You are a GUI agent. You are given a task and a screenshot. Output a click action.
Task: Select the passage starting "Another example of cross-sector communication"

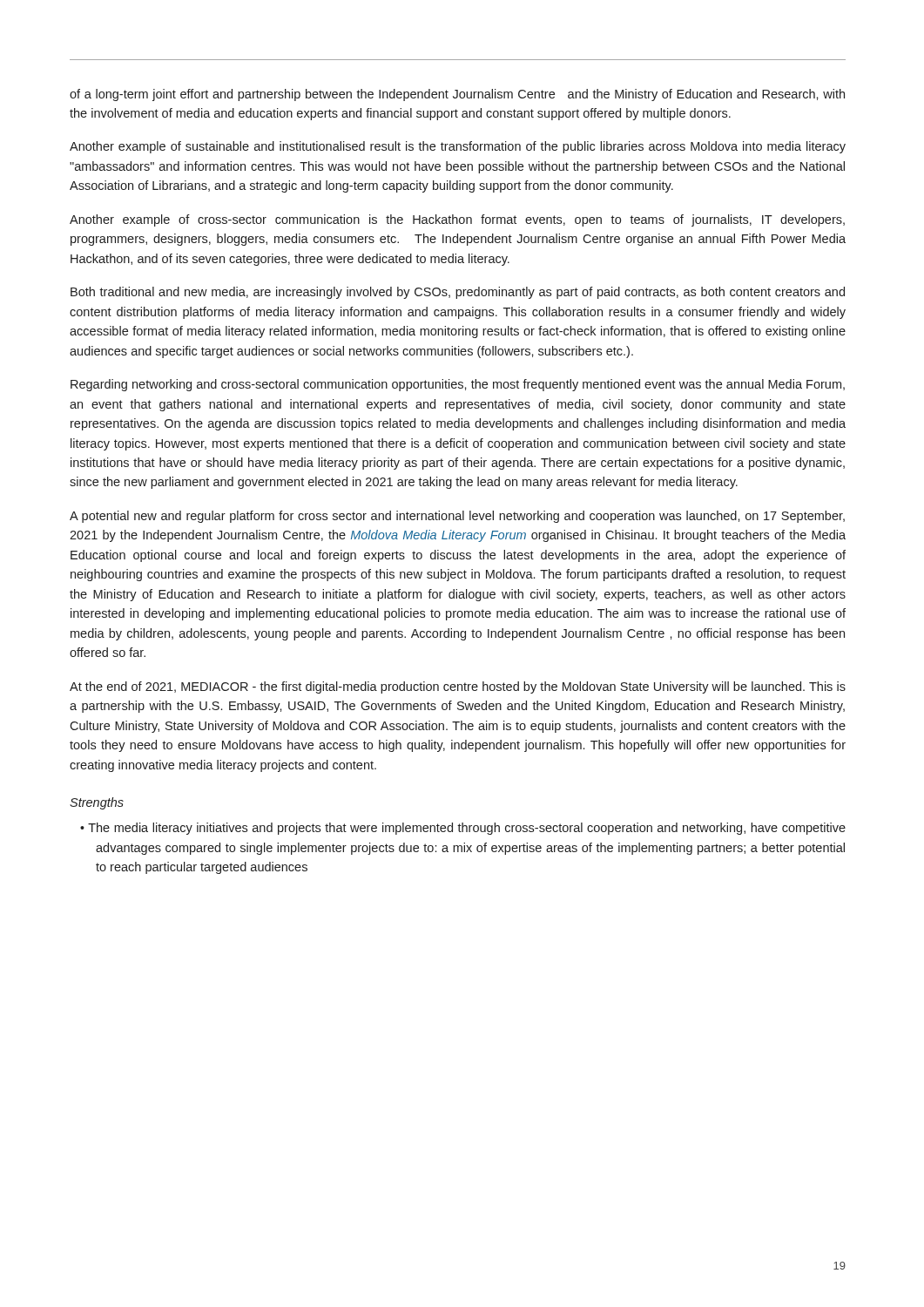tap(458, 239)
